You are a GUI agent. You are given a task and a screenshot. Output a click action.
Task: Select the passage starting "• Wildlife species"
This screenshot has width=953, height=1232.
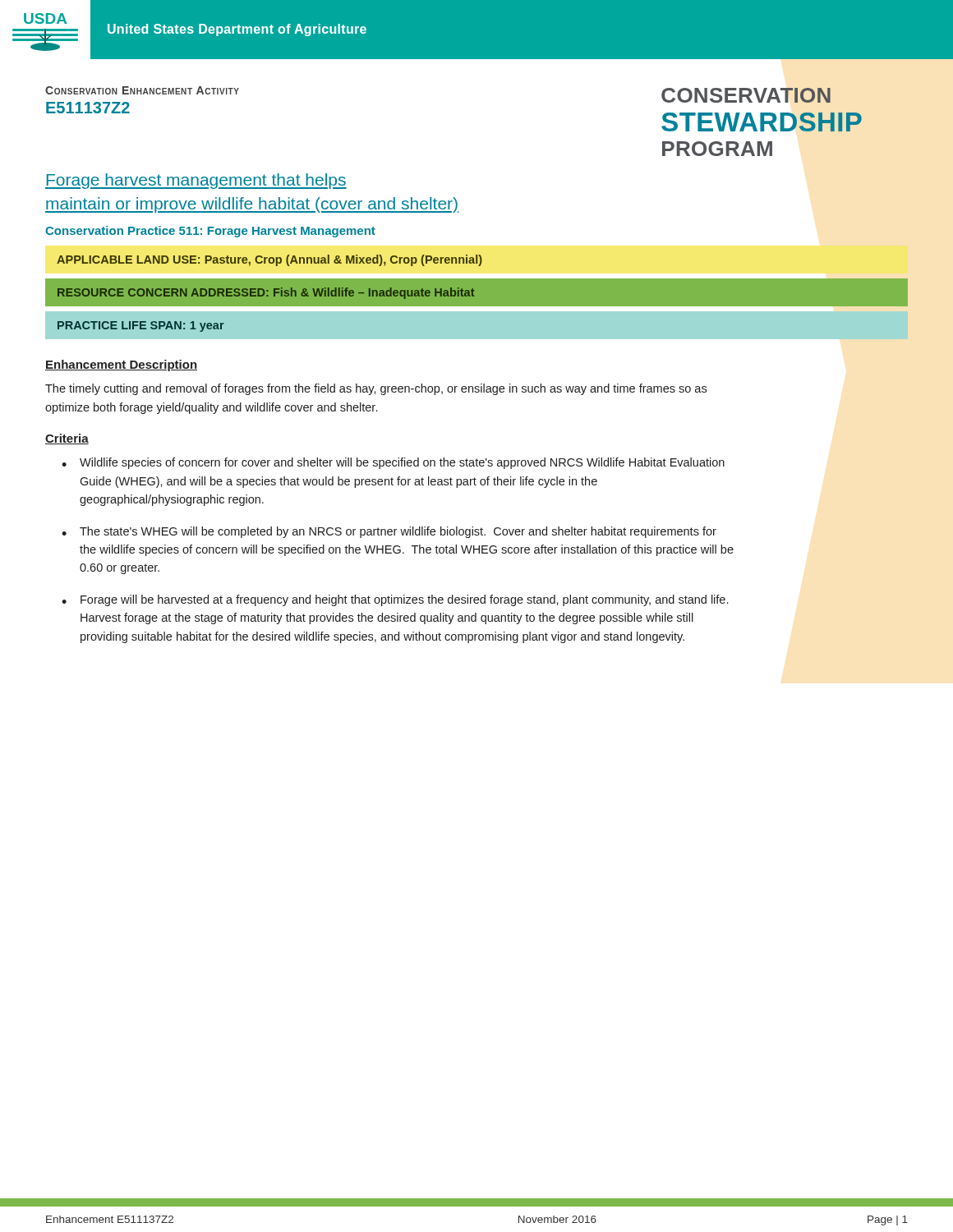click(x=398, y=481)
